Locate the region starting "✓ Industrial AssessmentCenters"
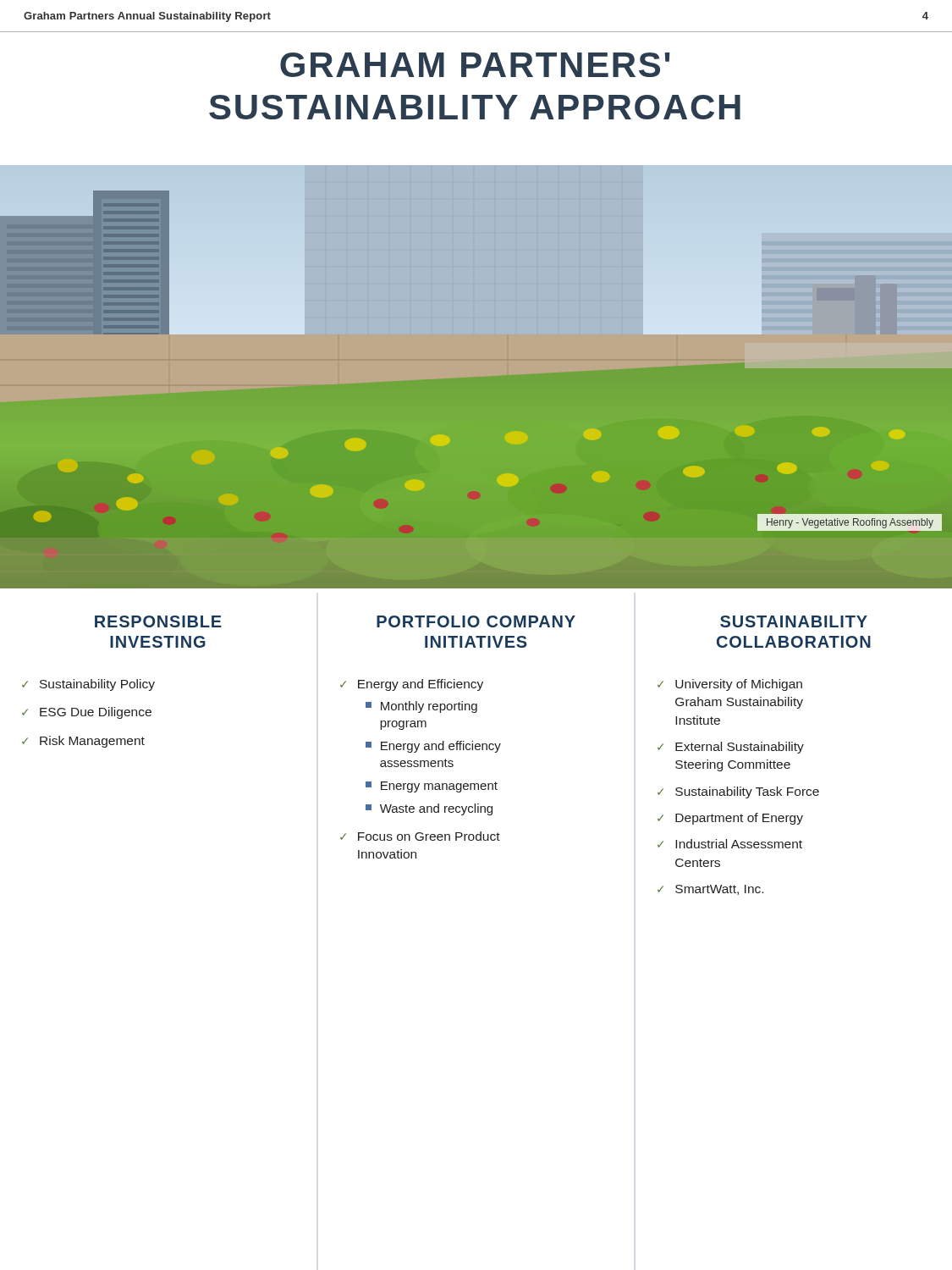The height and width of the screenshot is (1270, 952). 729,853
